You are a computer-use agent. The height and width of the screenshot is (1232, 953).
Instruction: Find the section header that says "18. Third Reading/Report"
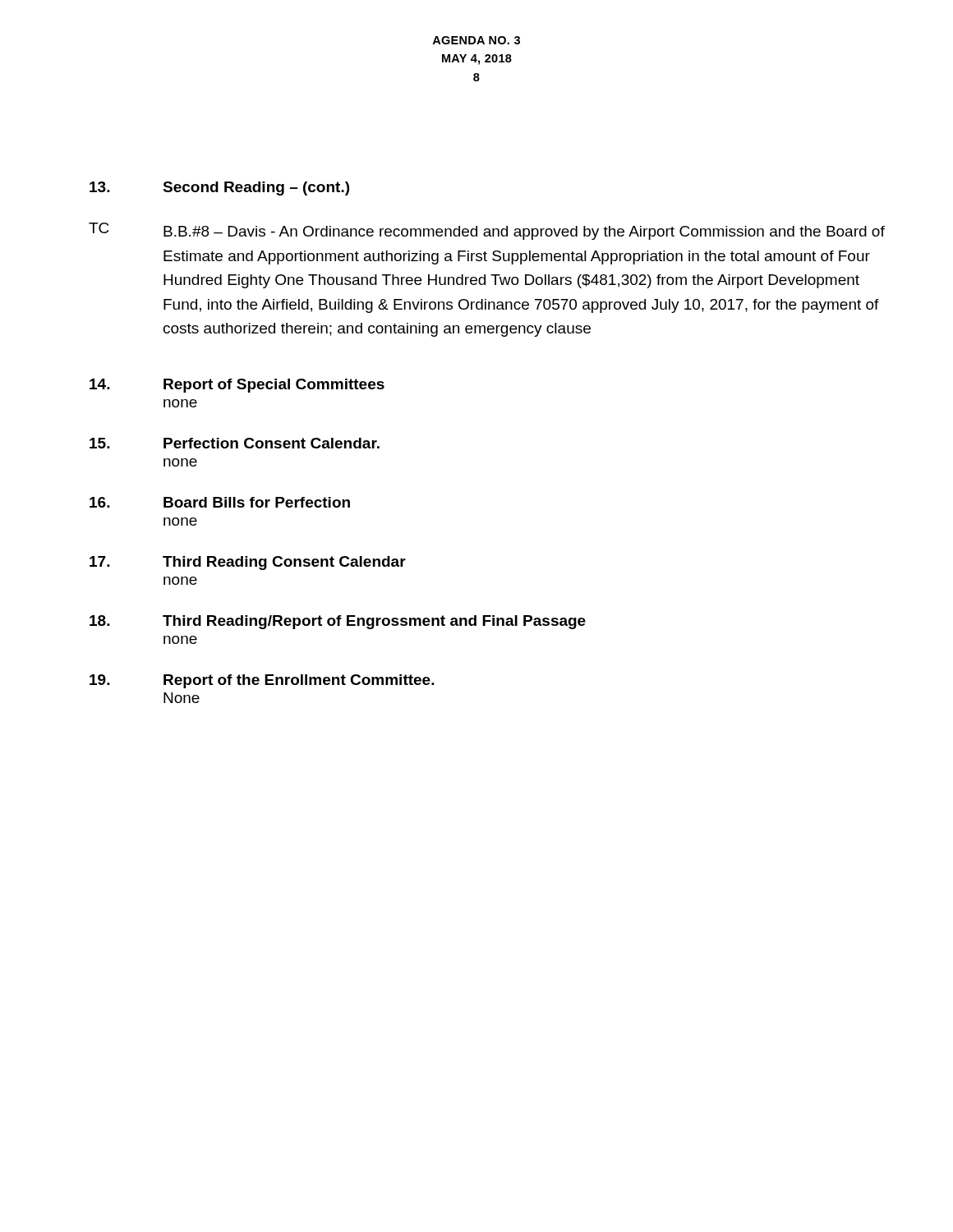[488, 621]
